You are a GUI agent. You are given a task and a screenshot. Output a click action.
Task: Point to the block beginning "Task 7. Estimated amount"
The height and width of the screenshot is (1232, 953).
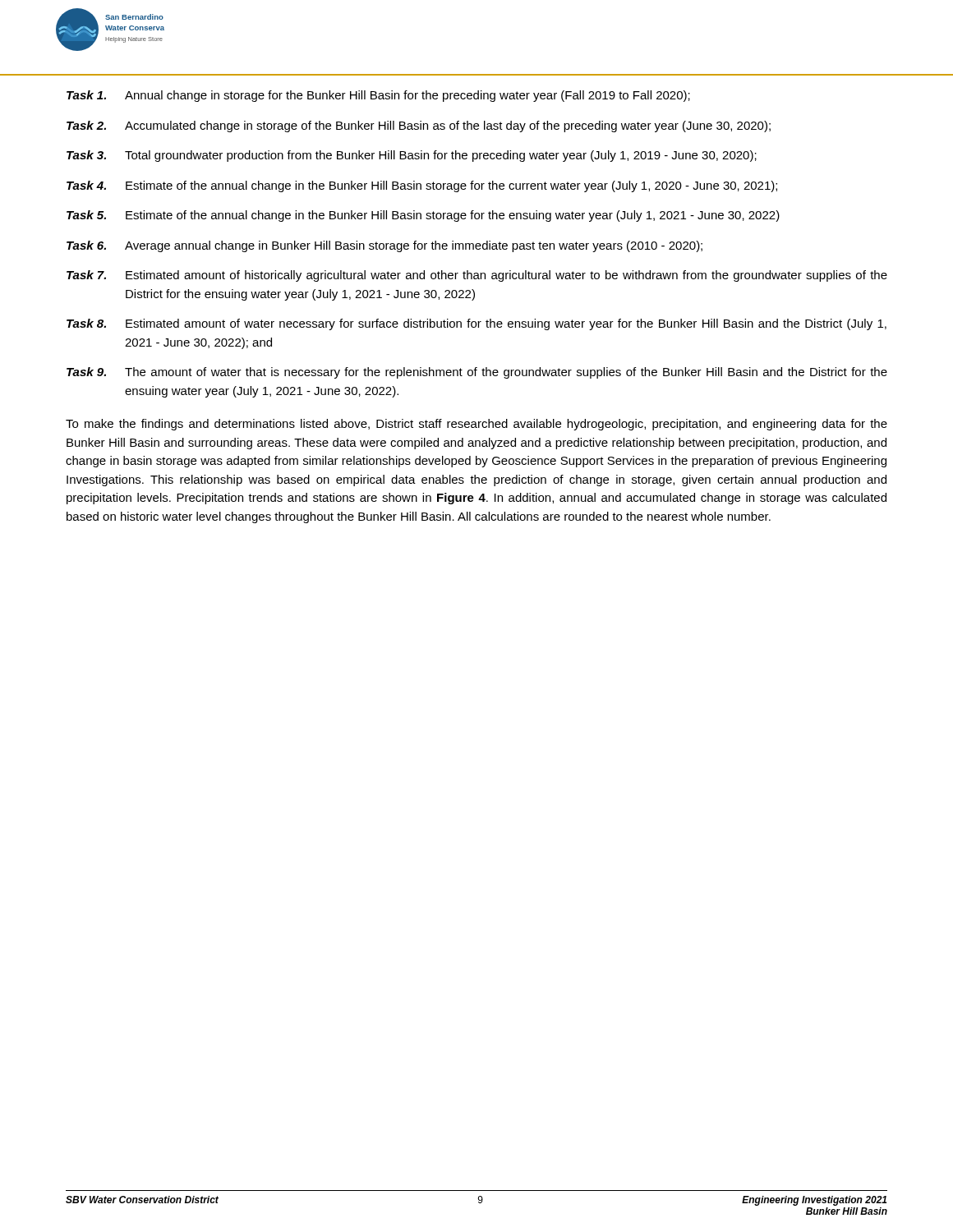pos(476,285)
